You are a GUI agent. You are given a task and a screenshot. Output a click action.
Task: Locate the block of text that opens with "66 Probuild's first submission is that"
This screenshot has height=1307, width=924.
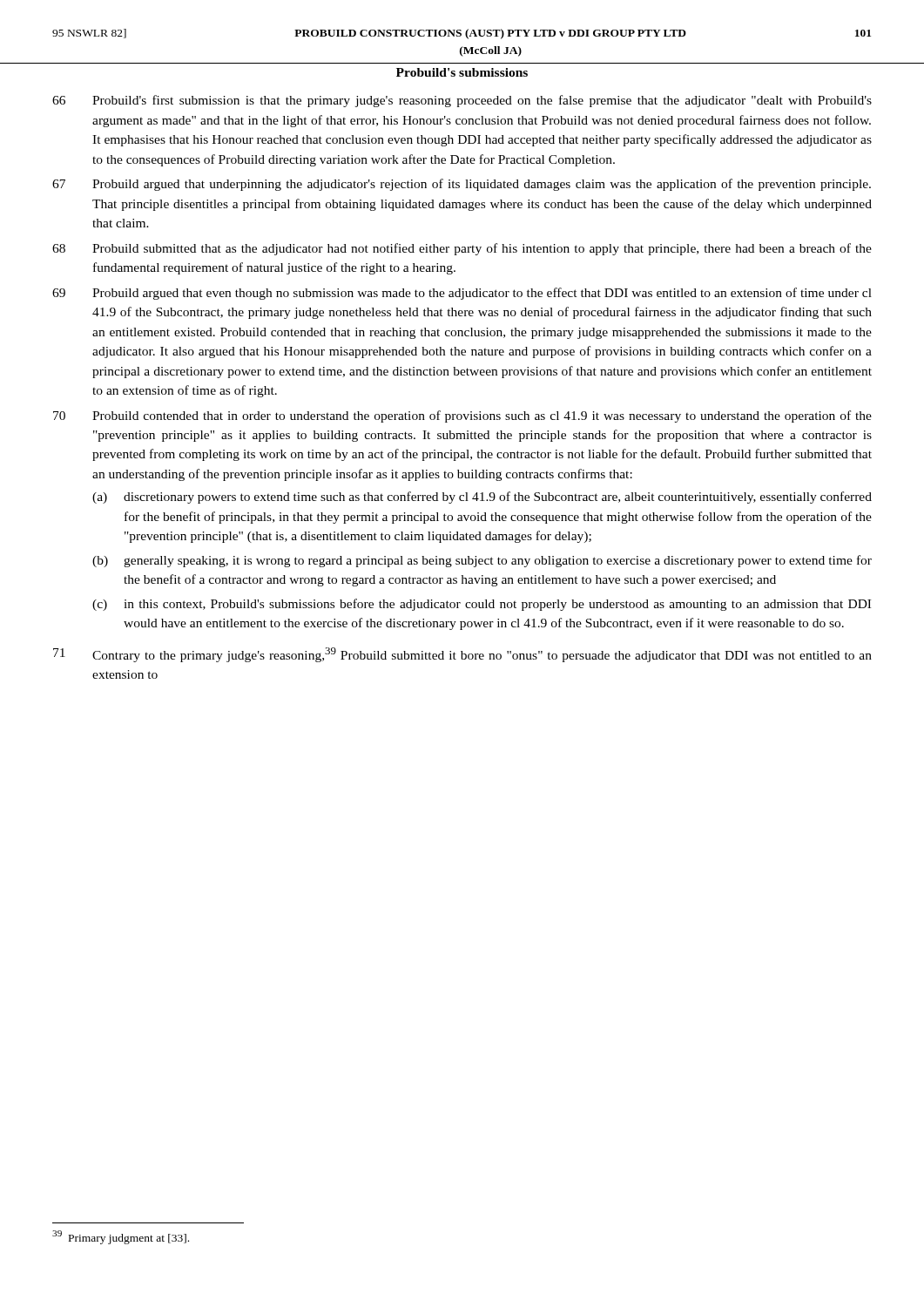click(462, 130)
